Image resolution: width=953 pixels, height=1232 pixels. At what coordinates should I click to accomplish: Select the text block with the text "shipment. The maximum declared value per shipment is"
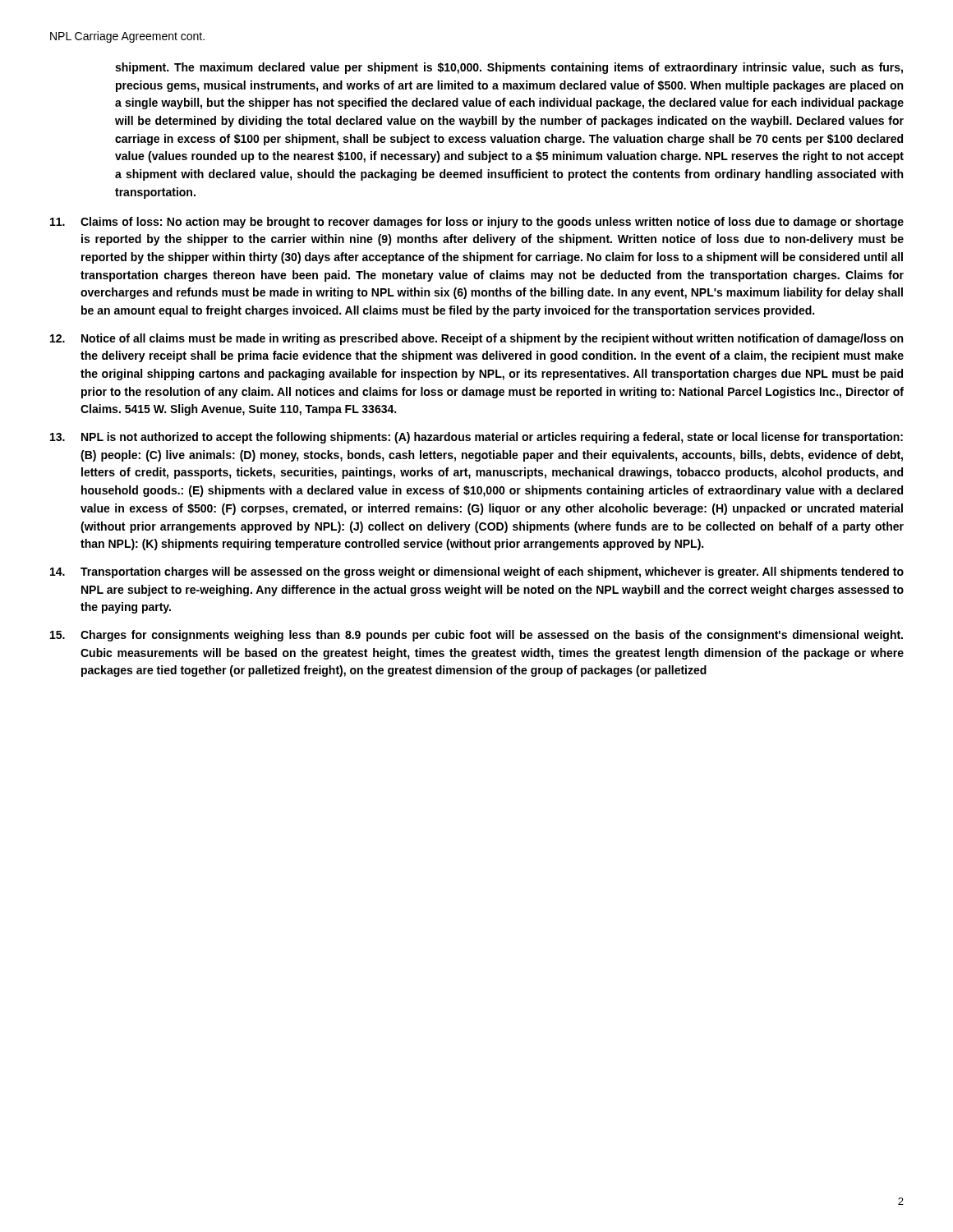[509, 130]
